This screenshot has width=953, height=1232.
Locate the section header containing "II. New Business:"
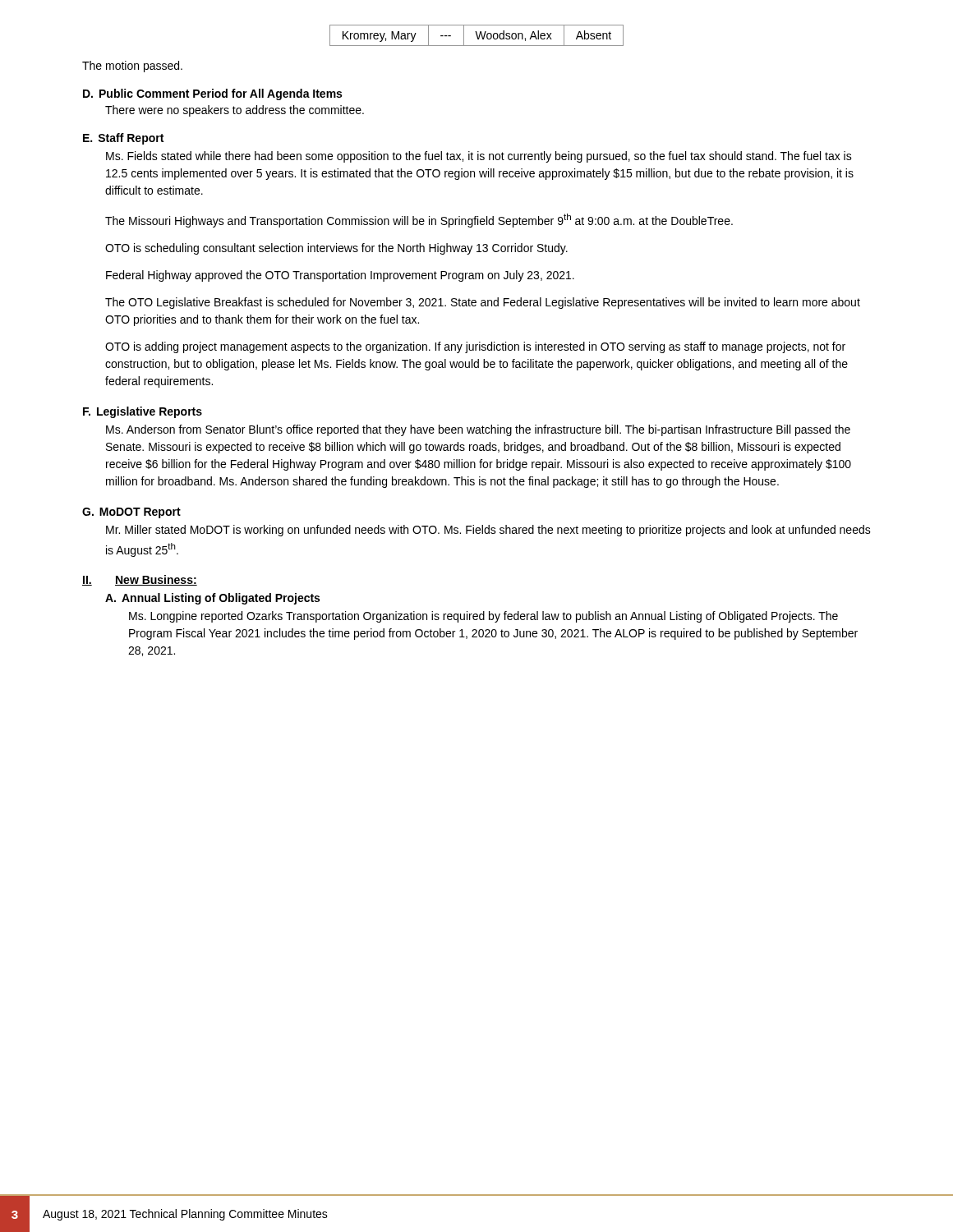tap(139, 580)
